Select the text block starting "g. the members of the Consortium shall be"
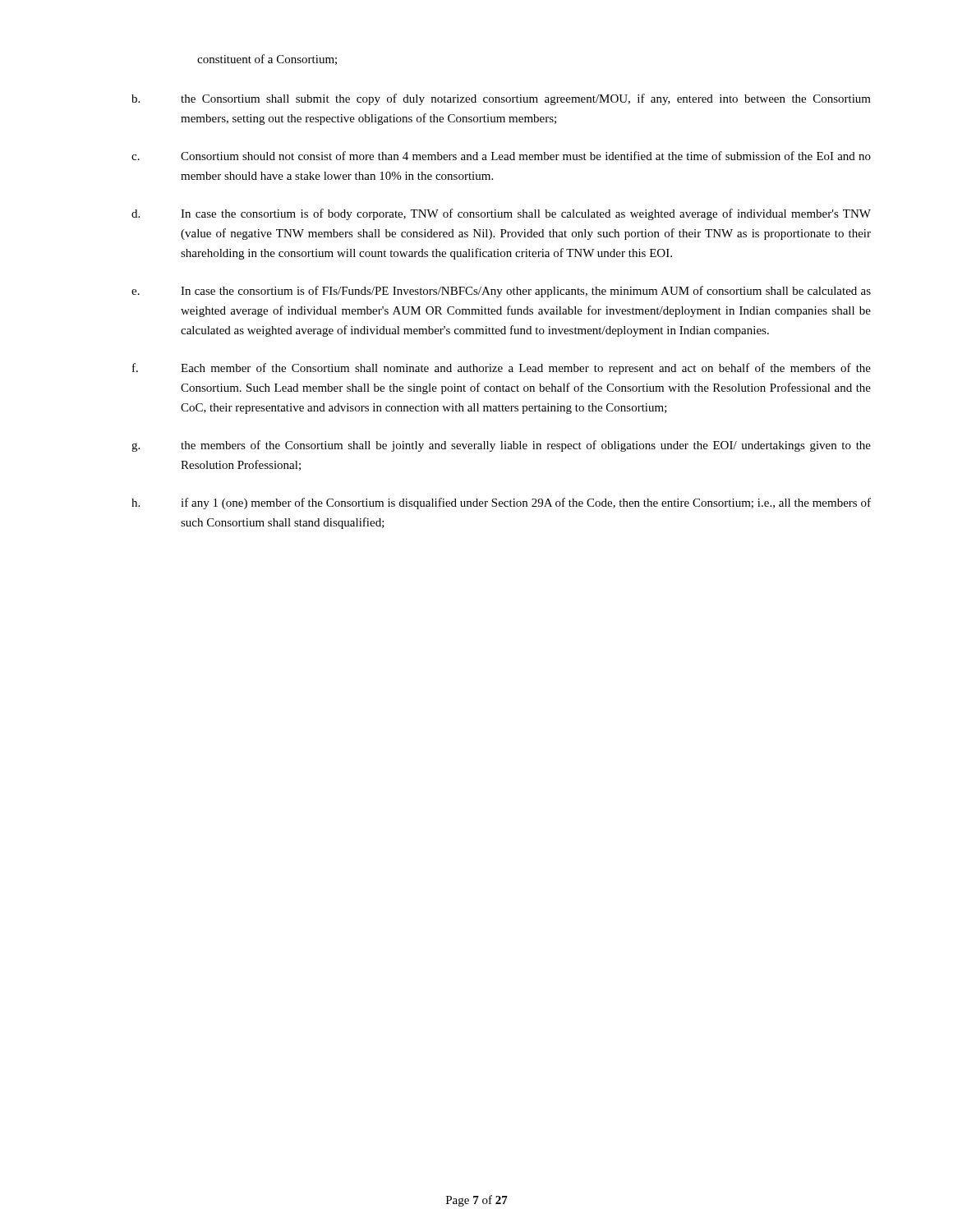 (x=501, y=455)
